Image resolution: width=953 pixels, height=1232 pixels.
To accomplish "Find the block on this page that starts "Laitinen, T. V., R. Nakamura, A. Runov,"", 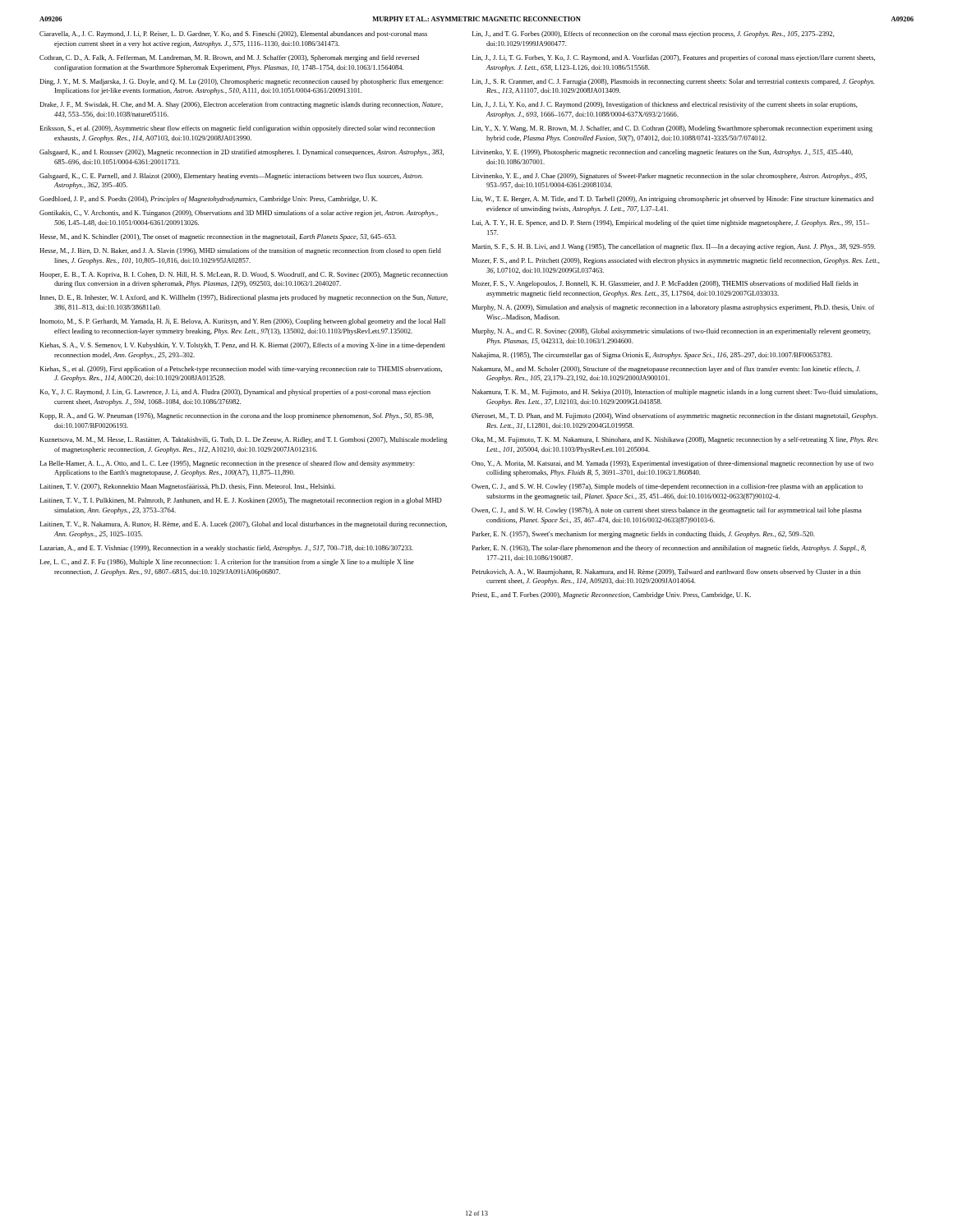I will tap(243, 529).
